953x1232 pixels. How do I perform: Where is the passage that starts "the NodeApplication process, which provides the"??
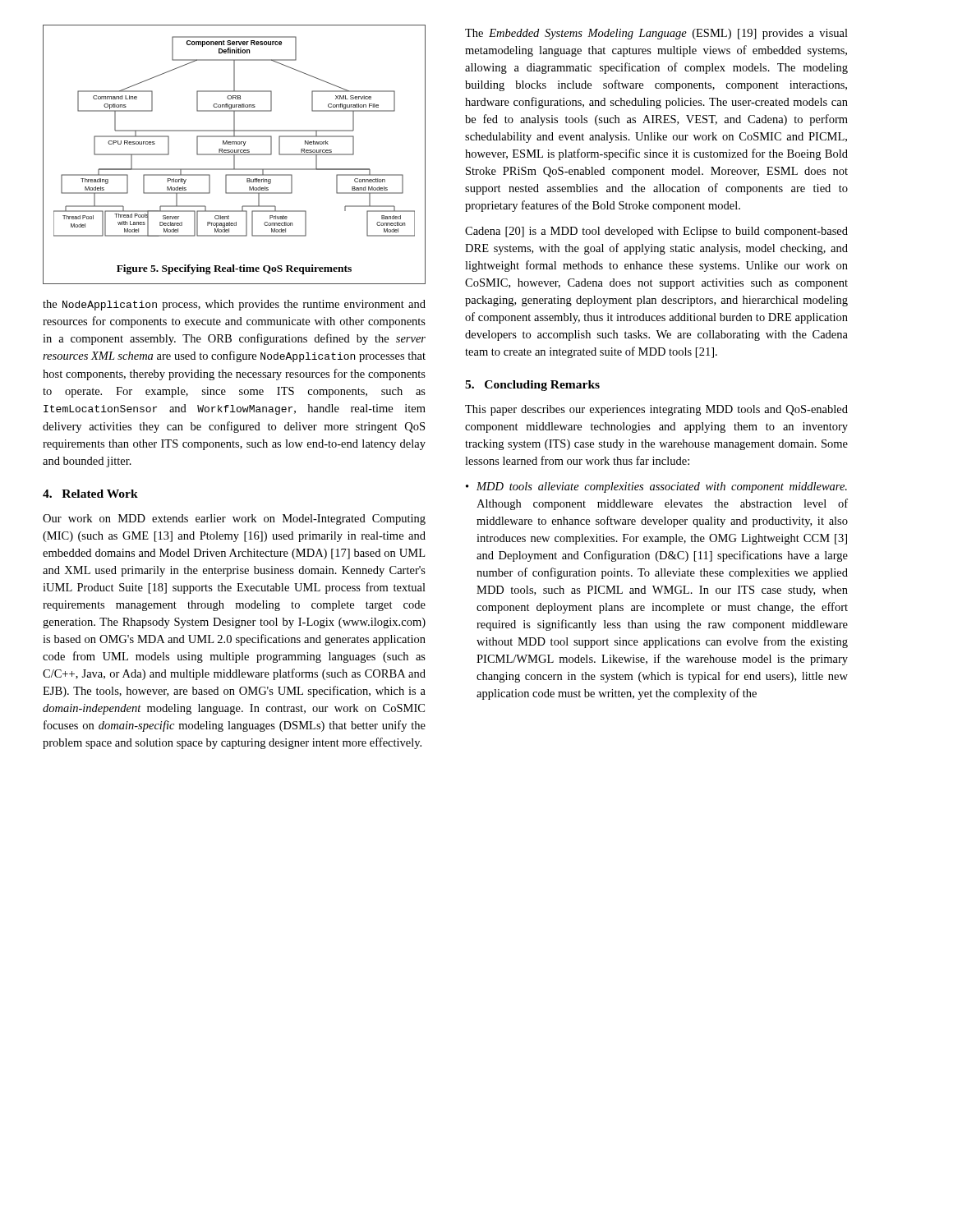pyautogui.click(x=234, y=383)
